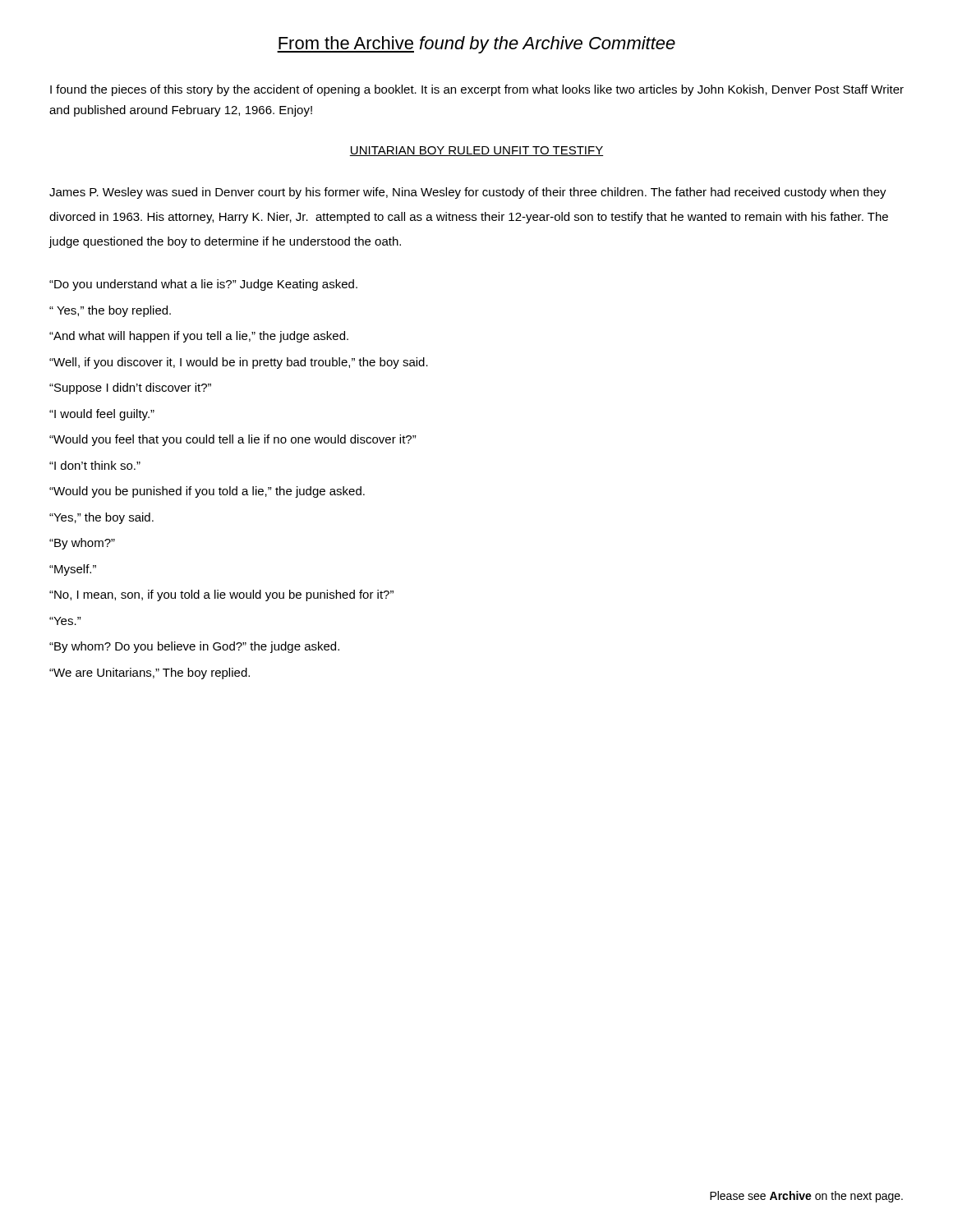Point to the text block starting "UNITARIAN BOY RULED"

pos(476,150)
